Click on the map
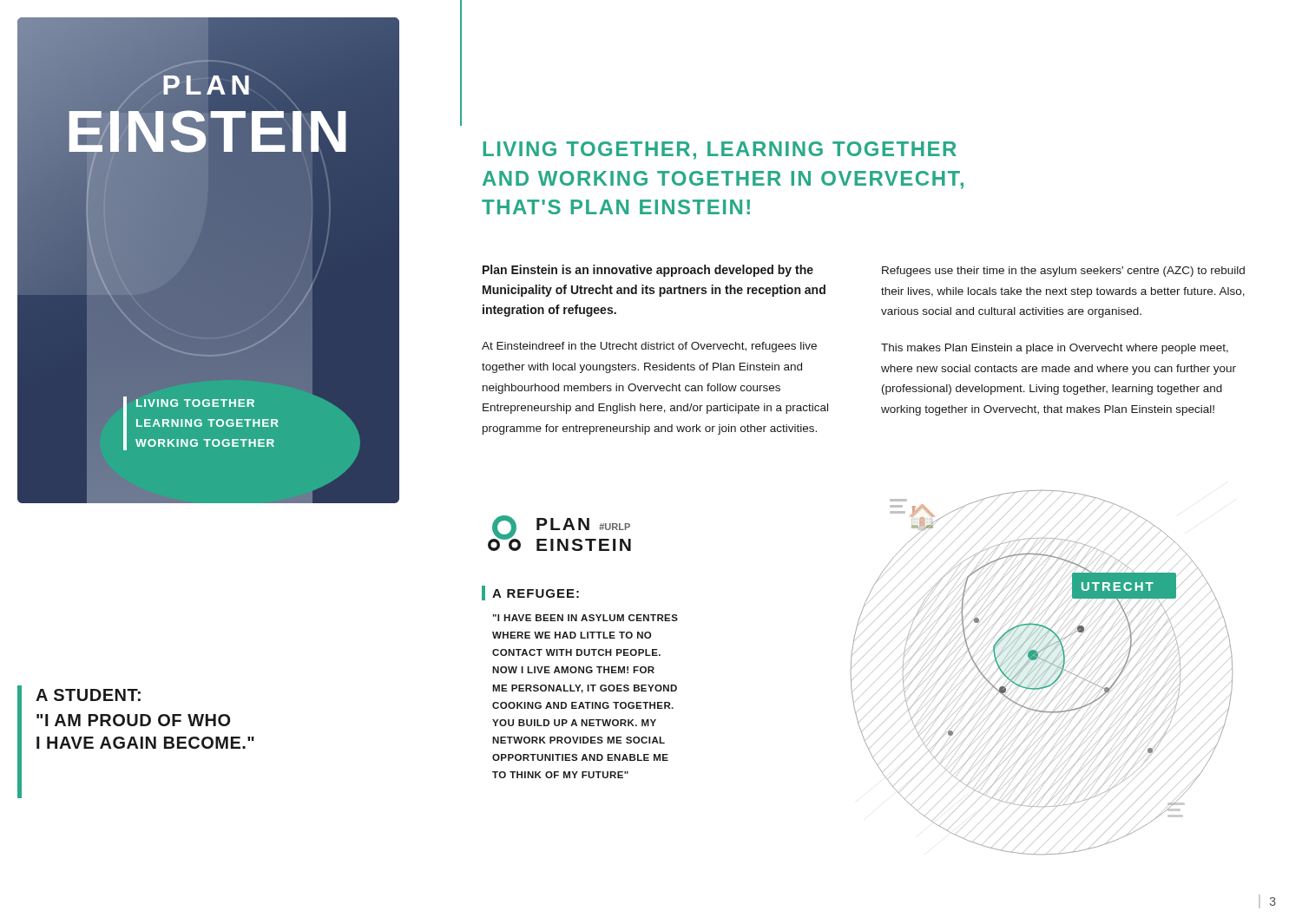The image size is (1302, 924). click(x=1042, y=672)
